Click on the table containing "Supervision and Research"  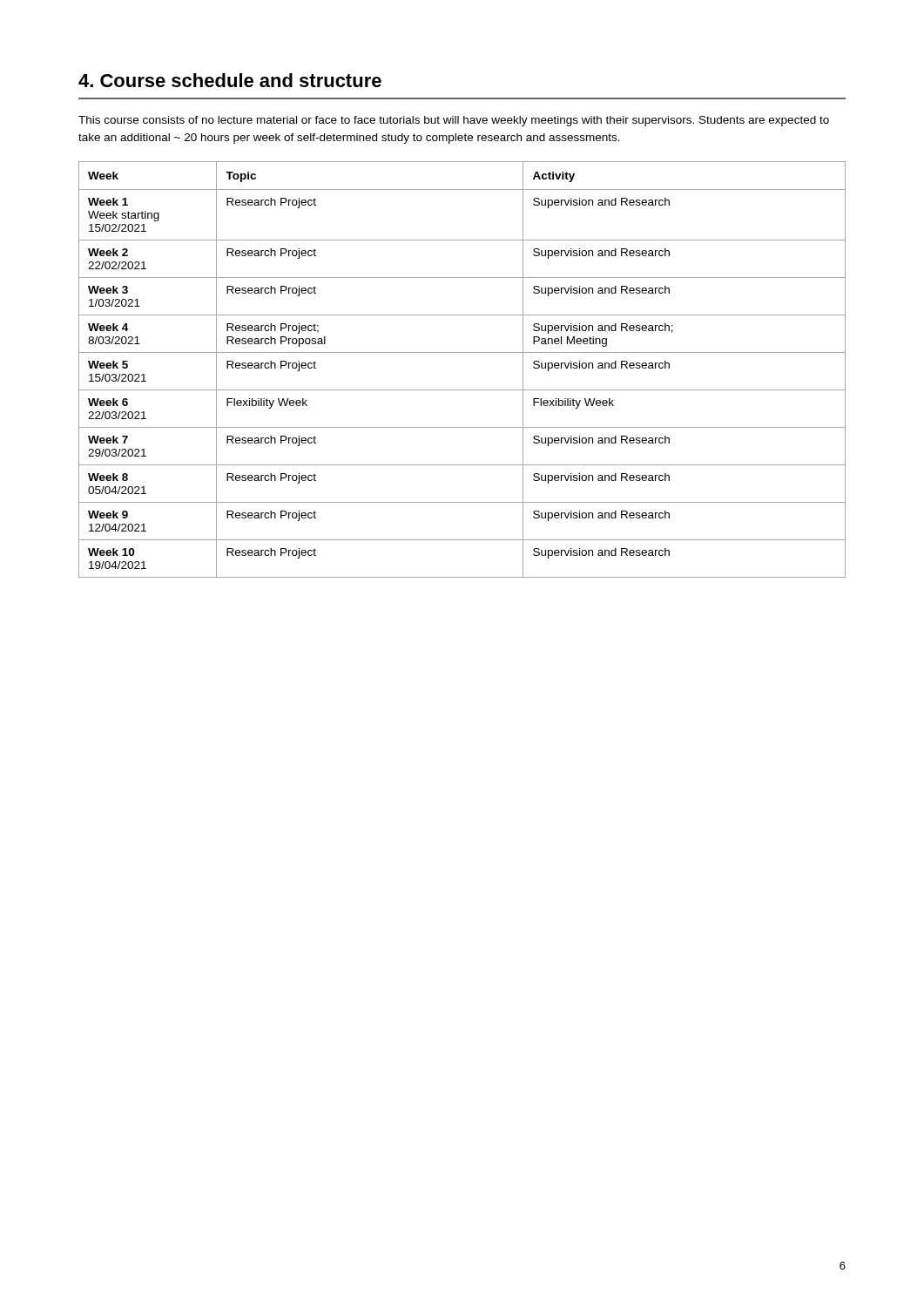tap(462, 369)
